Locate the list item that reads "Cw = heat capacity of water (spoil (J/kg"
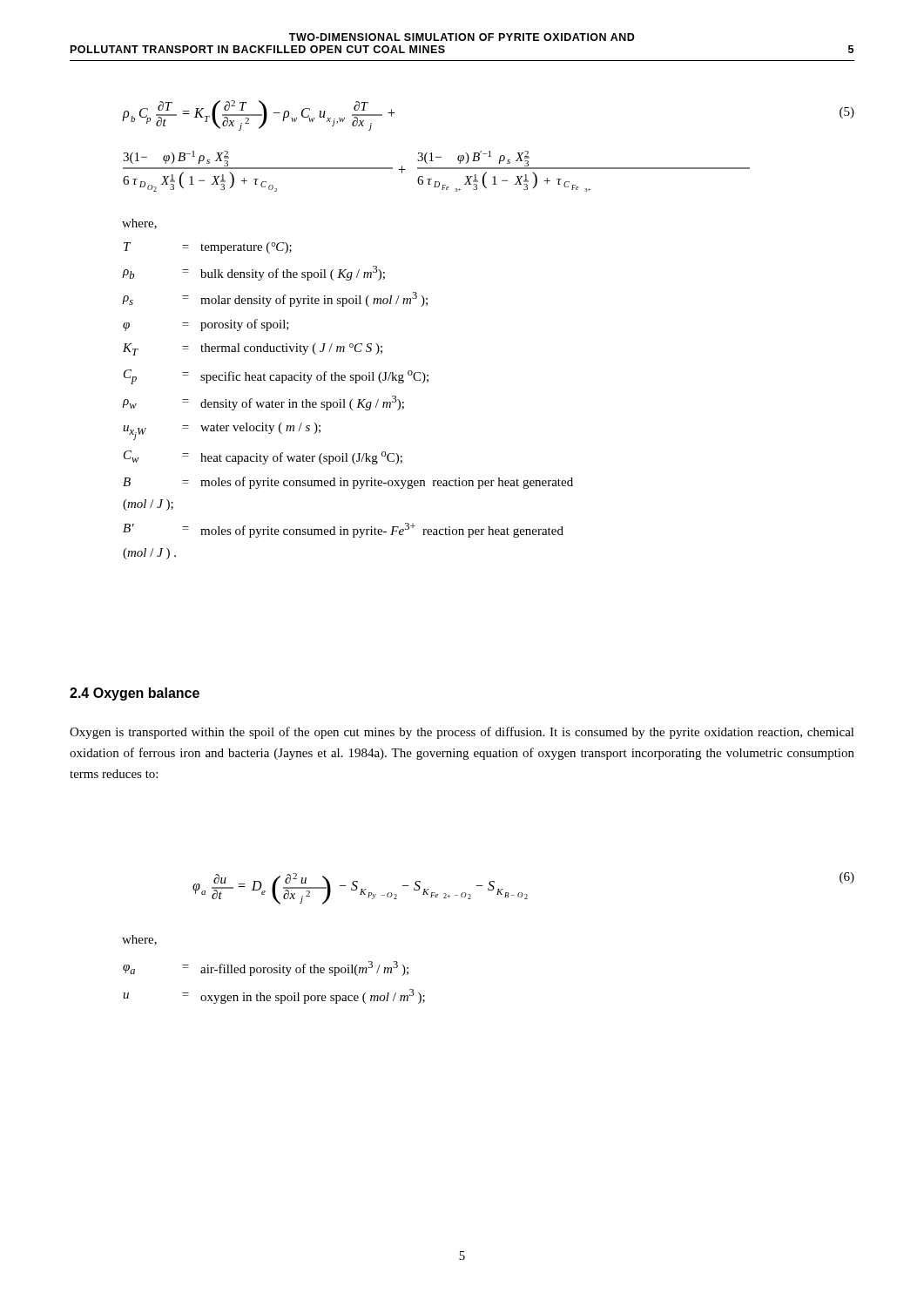The image size is (924, 1307). pyautogui.click(x=397, y=457)
